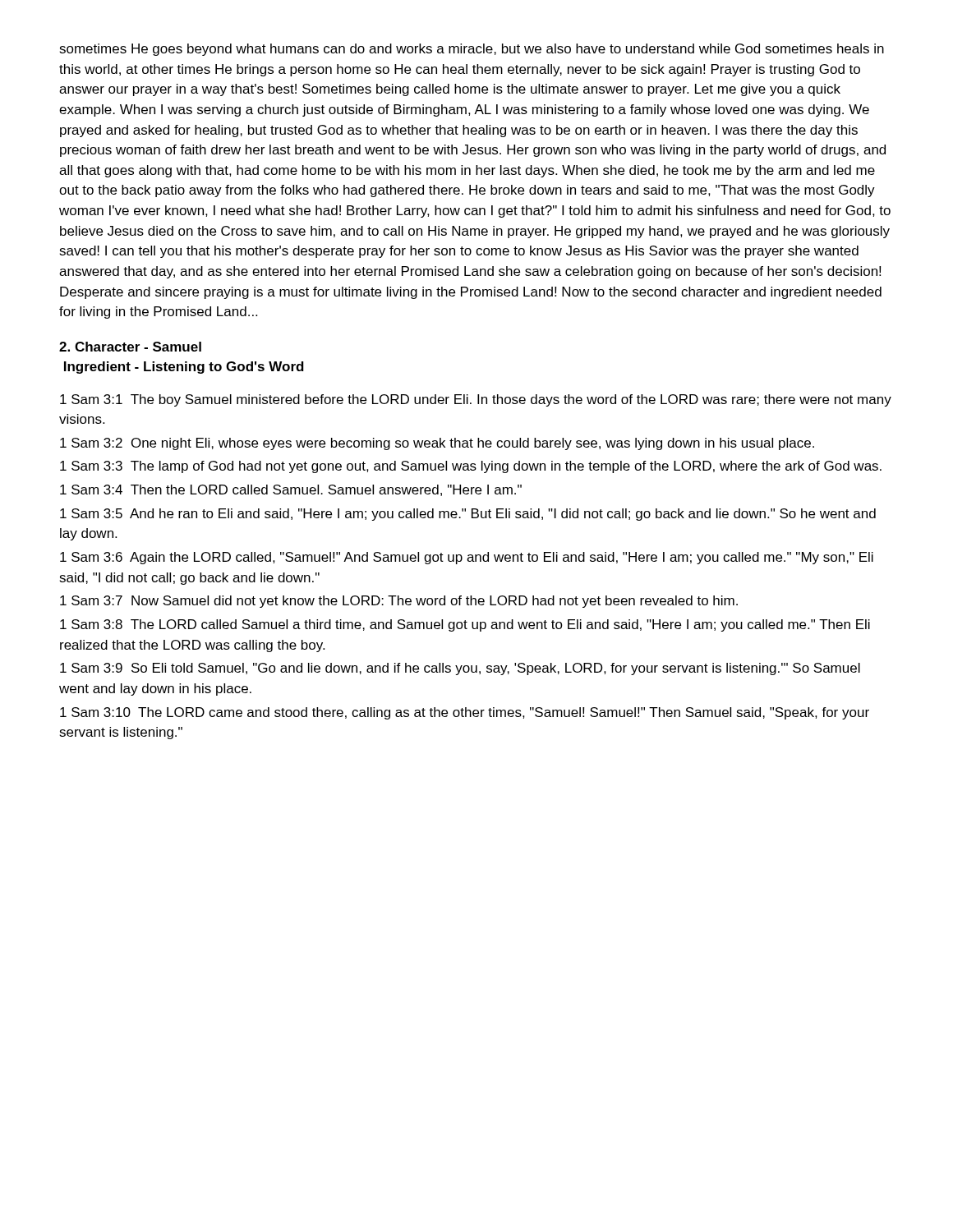This screenshot has width=953, height=1232.
Task: Click on the section header that says "2. Character - Samuel Ingredient - Listening to"
Action: click(x=182, y=357)
